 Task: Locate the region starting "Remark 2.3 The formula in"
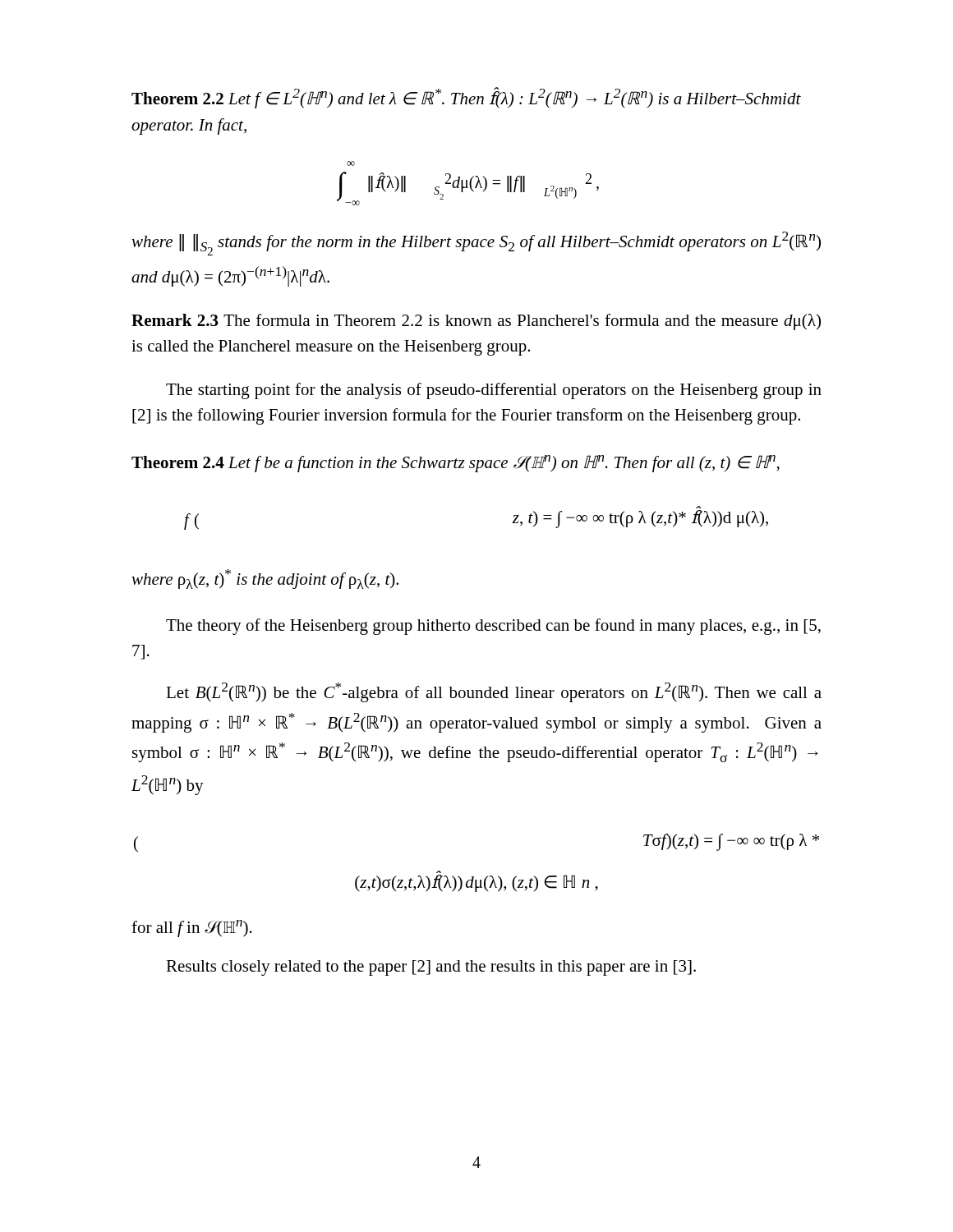tap(476, 333)
